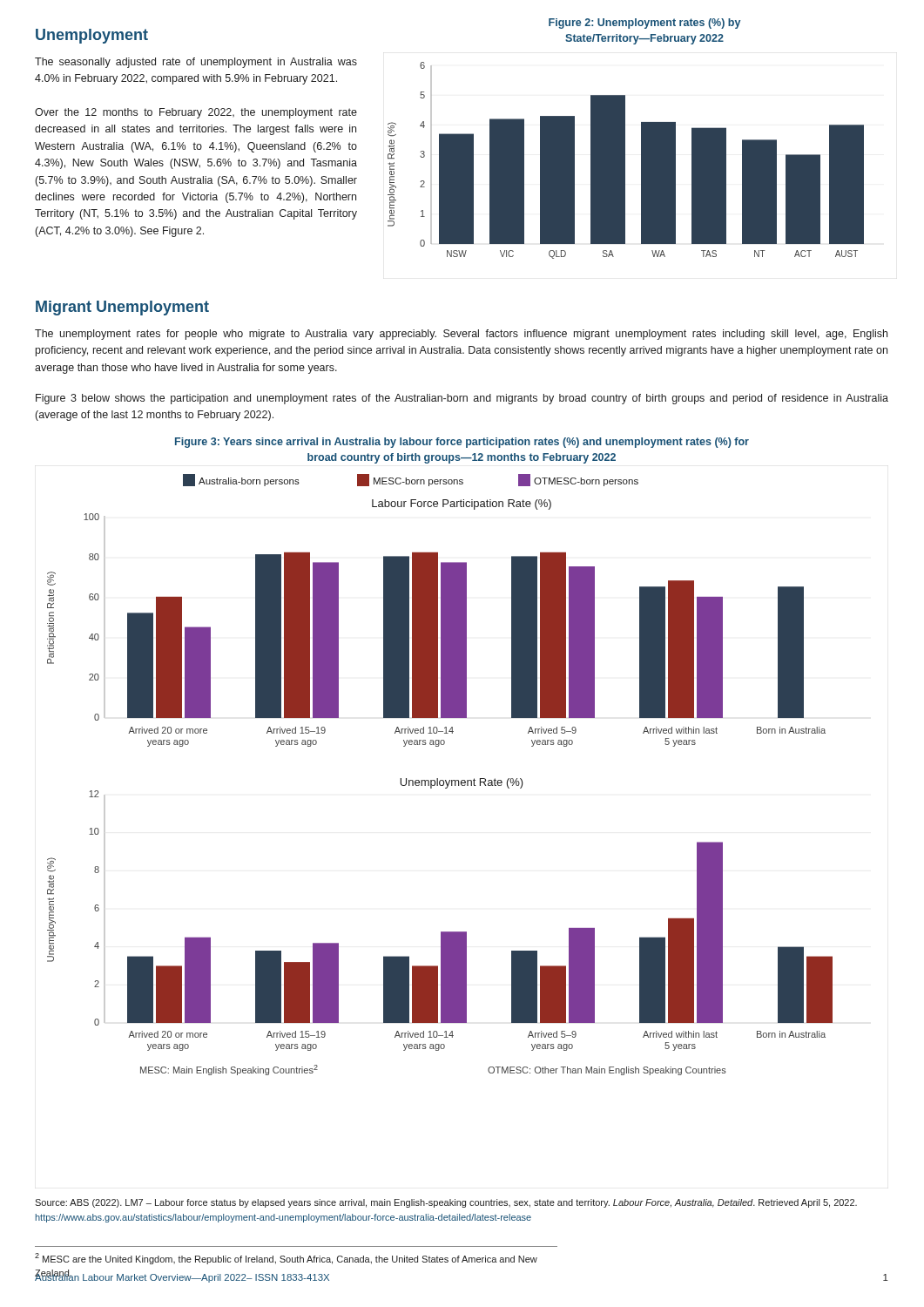Locate the passage starting "The unemployment rates for"

click(x=462, y=351)
